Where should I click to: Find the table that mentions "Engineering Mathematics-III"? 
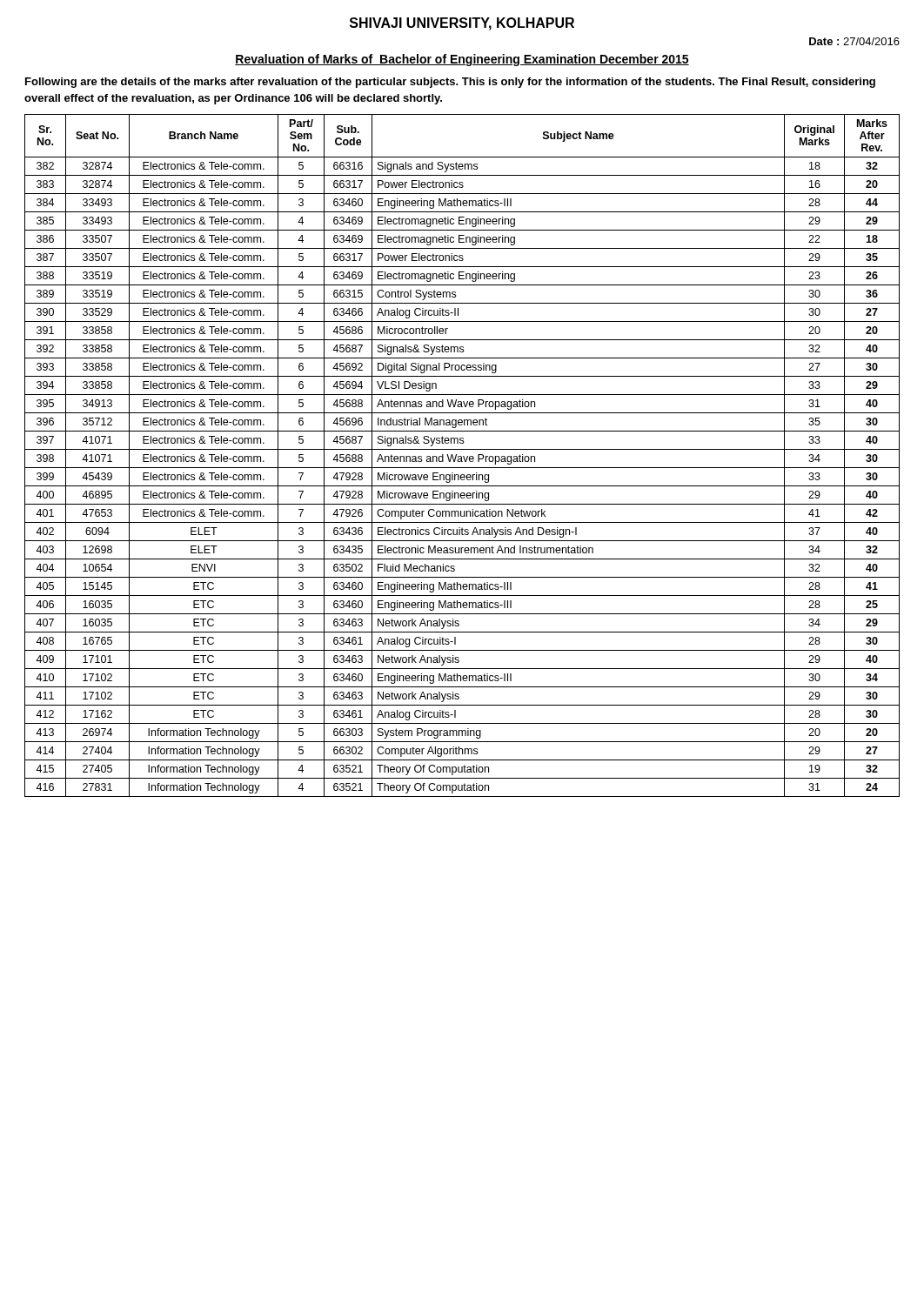(x=462, y=456)
